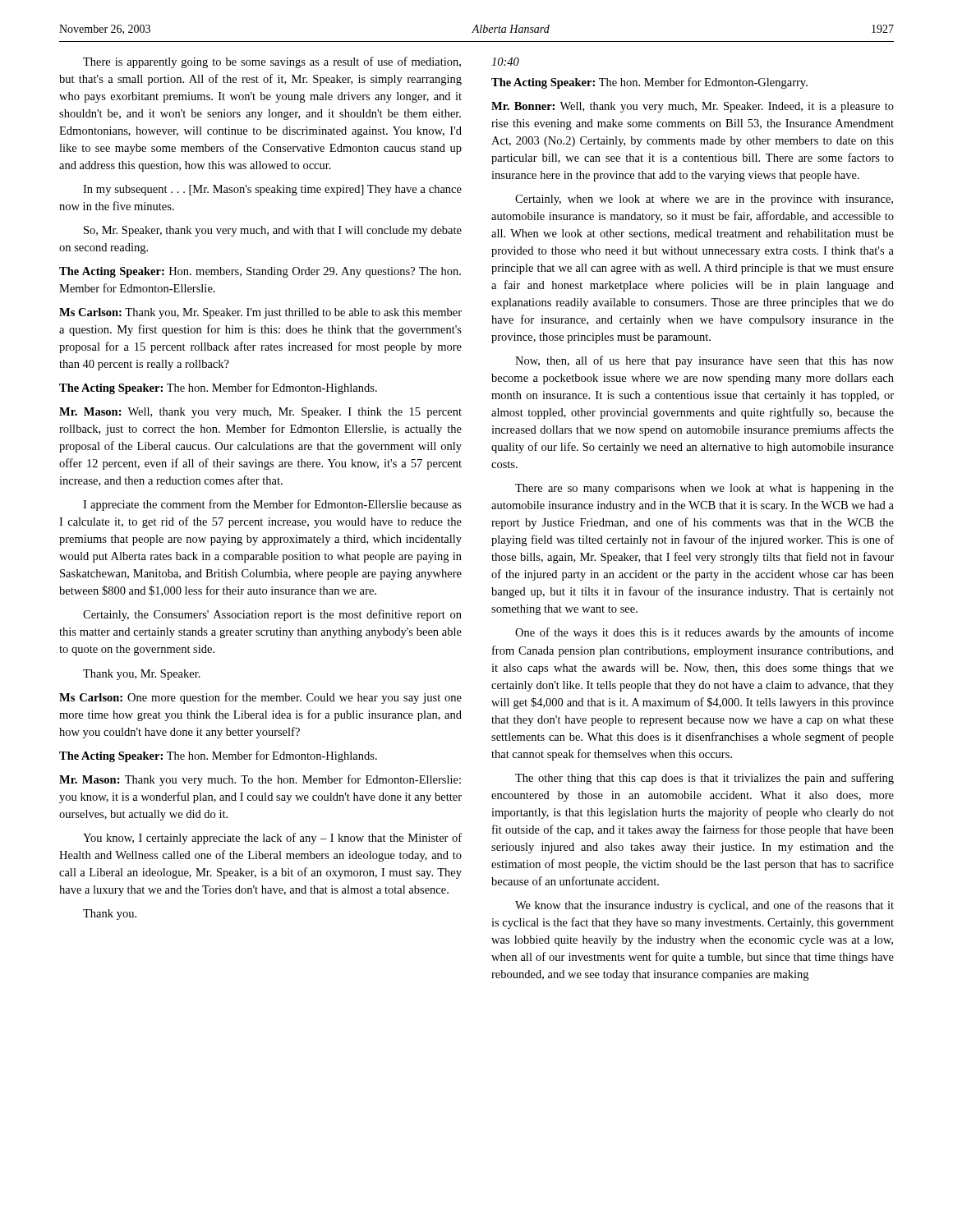Click on the passage starting "Mr. Bonner: Well,"
The image size is (953, 1232).
click(x=693, y=141)
